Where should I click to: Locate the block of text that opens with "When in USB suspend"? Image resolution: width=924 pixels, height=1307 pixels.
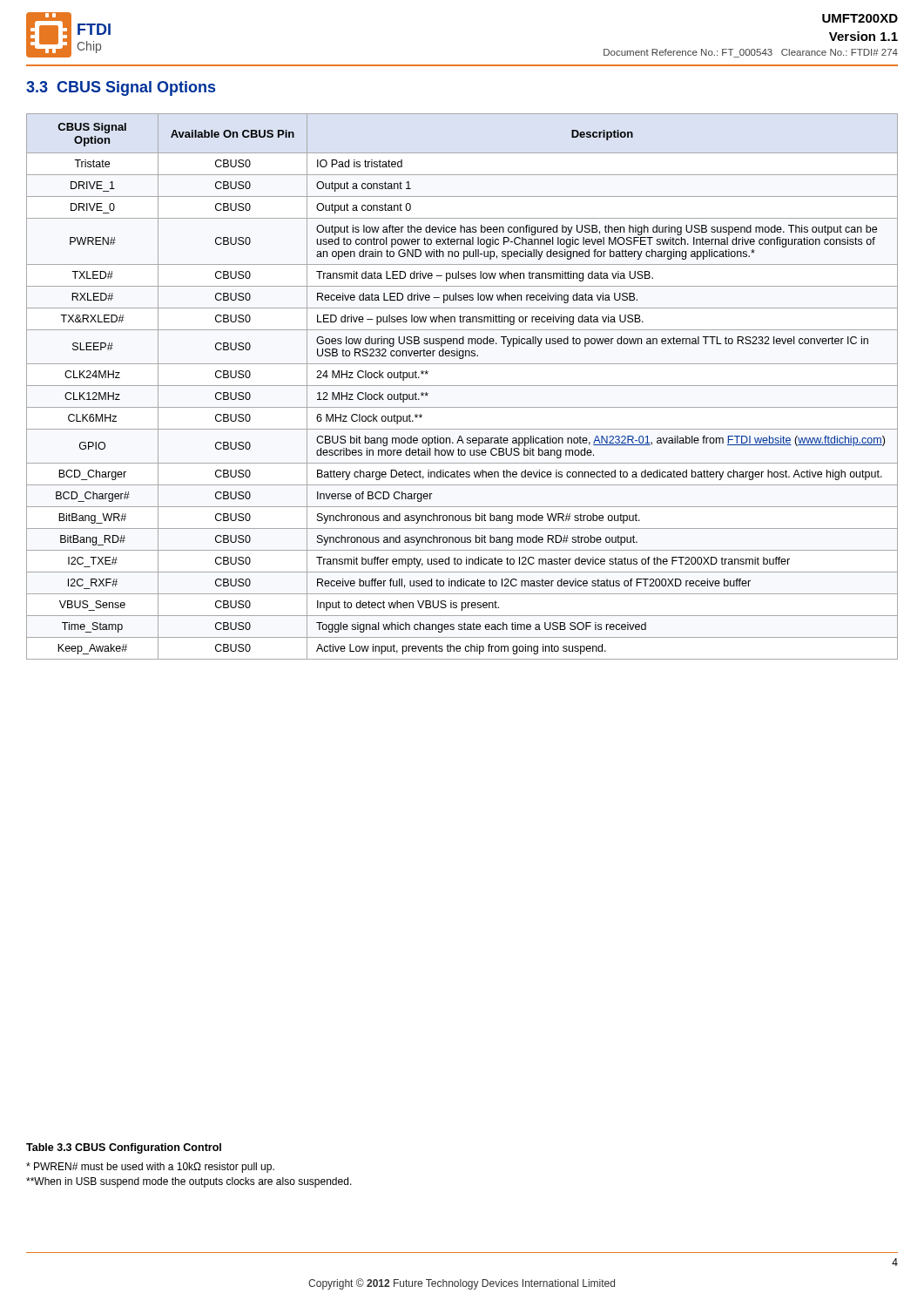(x=189, y=1182)
